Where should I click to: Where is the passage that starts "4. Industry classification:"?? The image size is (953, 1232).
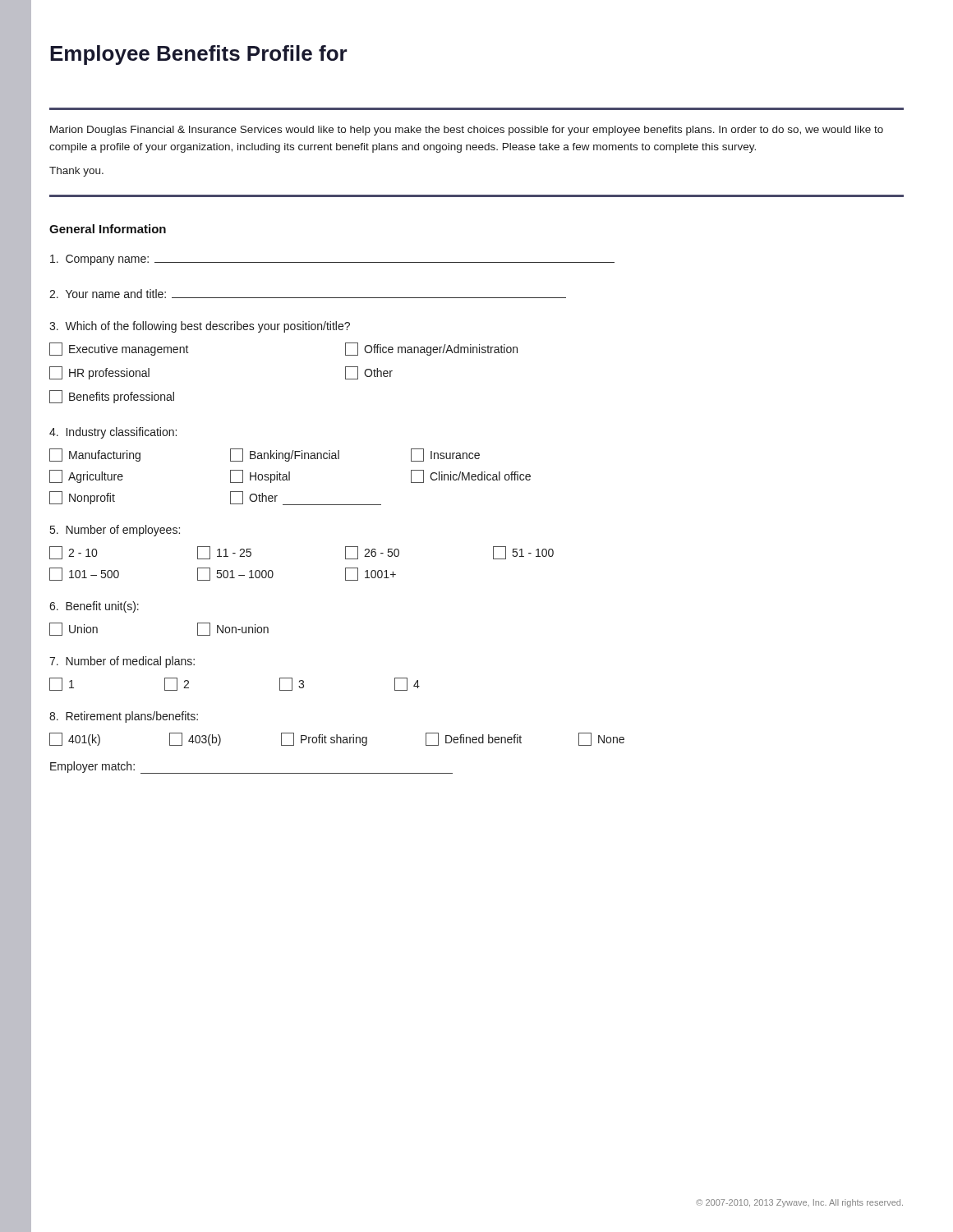(476, 465)
